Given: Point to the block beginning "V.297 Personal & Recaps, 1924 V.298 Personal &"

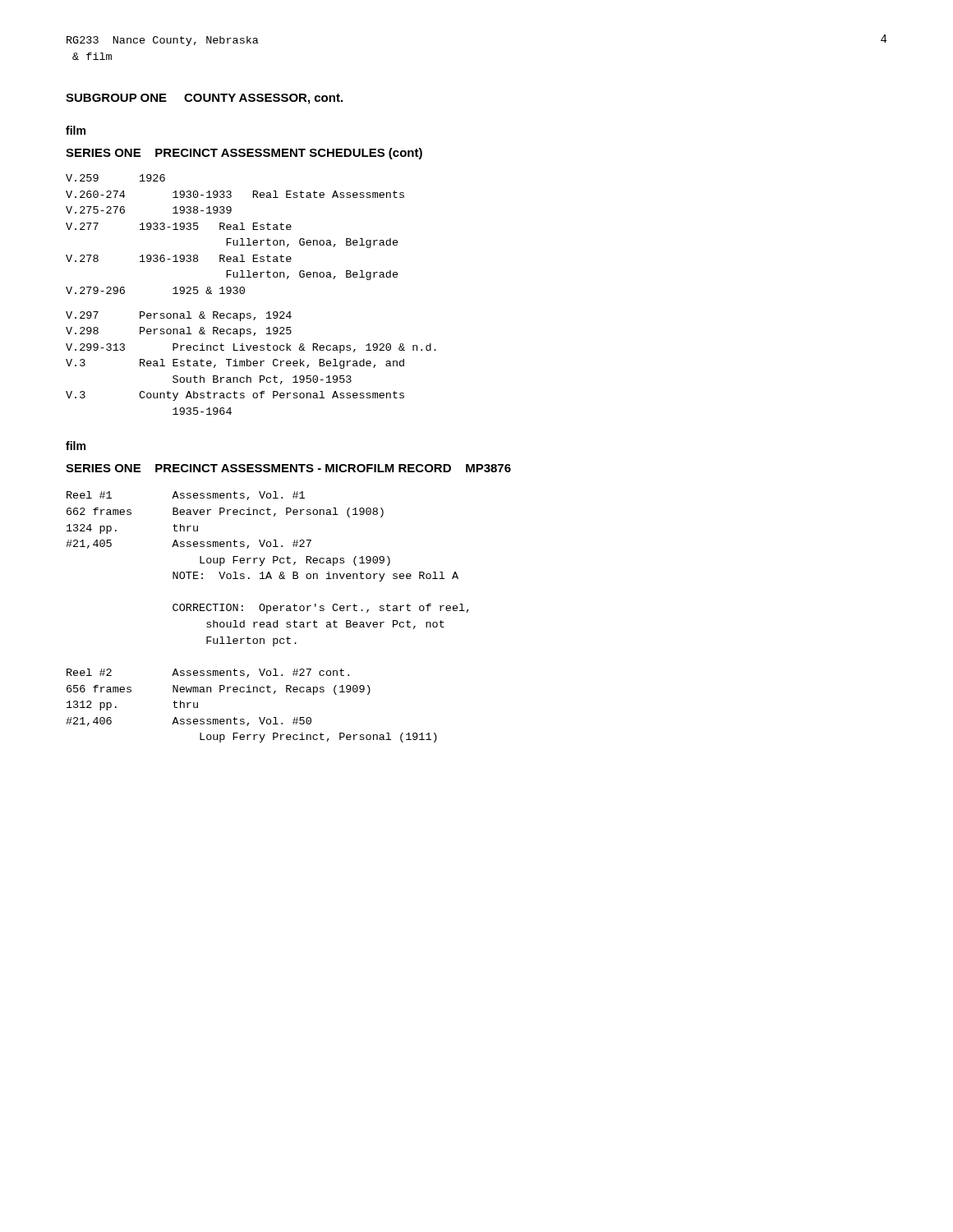Looking at the screenshot, I should (179, 316).
